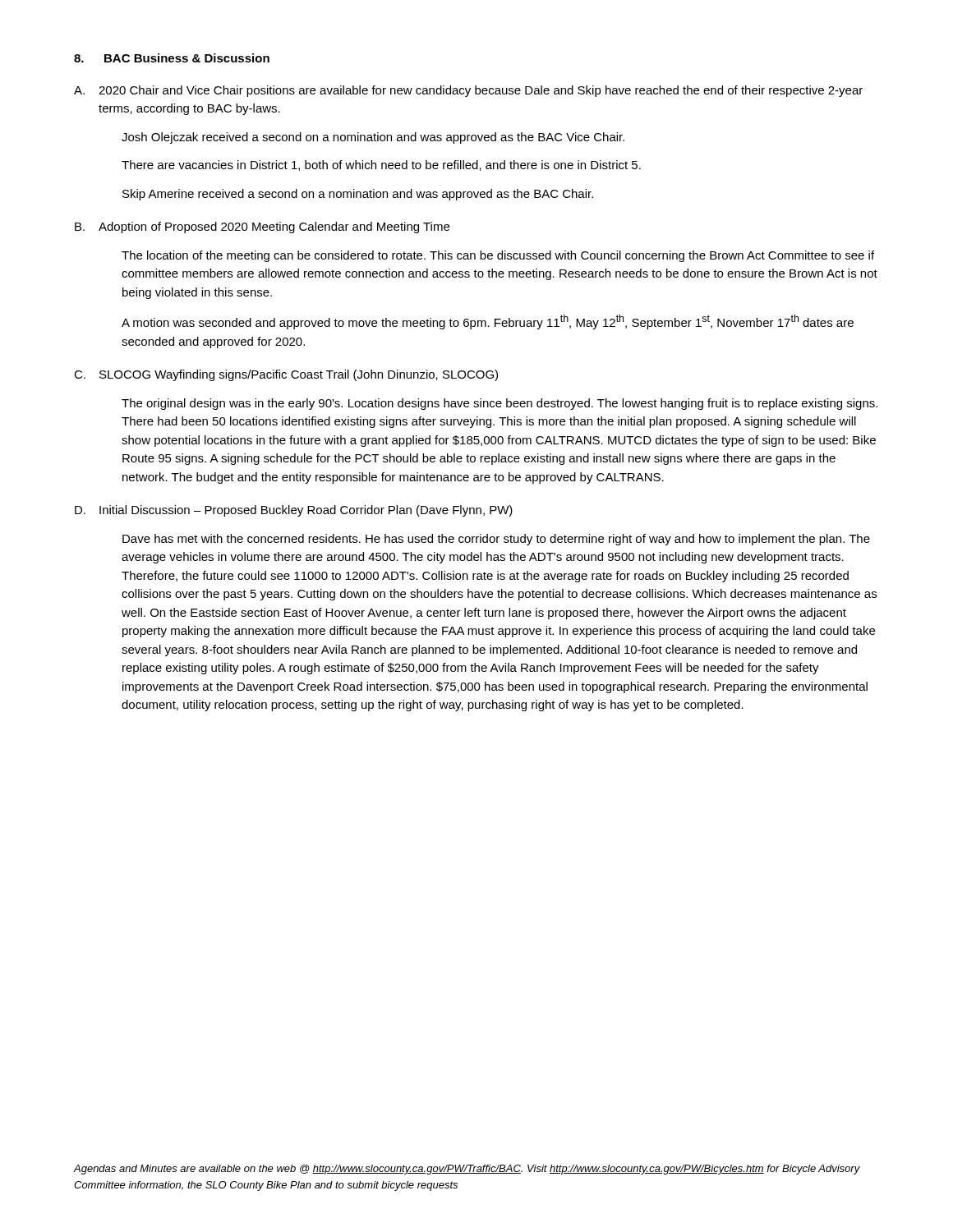Viewport: 953px width, 1232px height.
Task: Click on the text block that says "There are vacancies"
Action: point(382,165)
